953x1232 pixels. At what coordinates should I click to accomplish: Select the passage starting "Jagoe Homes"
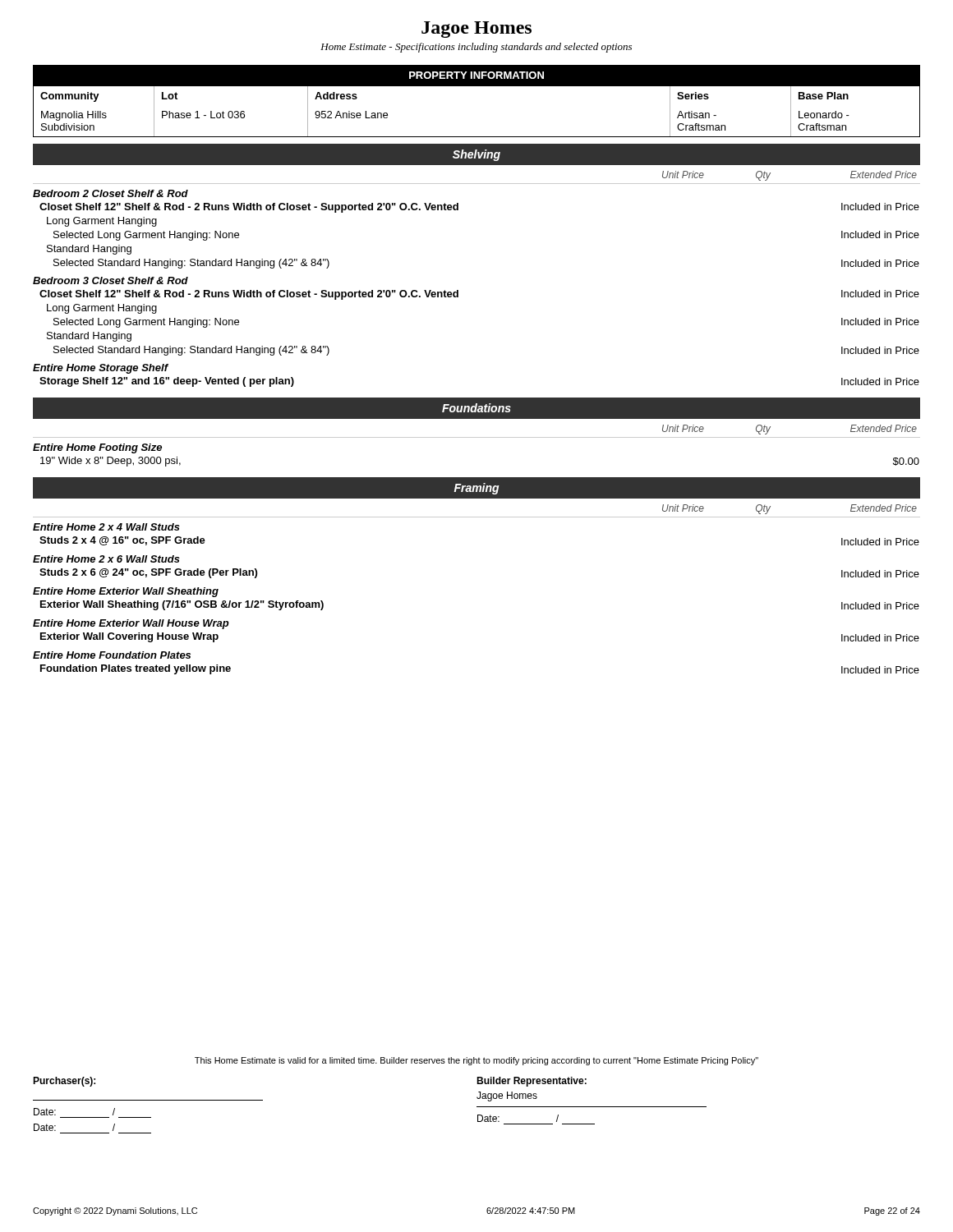[476, 27]
